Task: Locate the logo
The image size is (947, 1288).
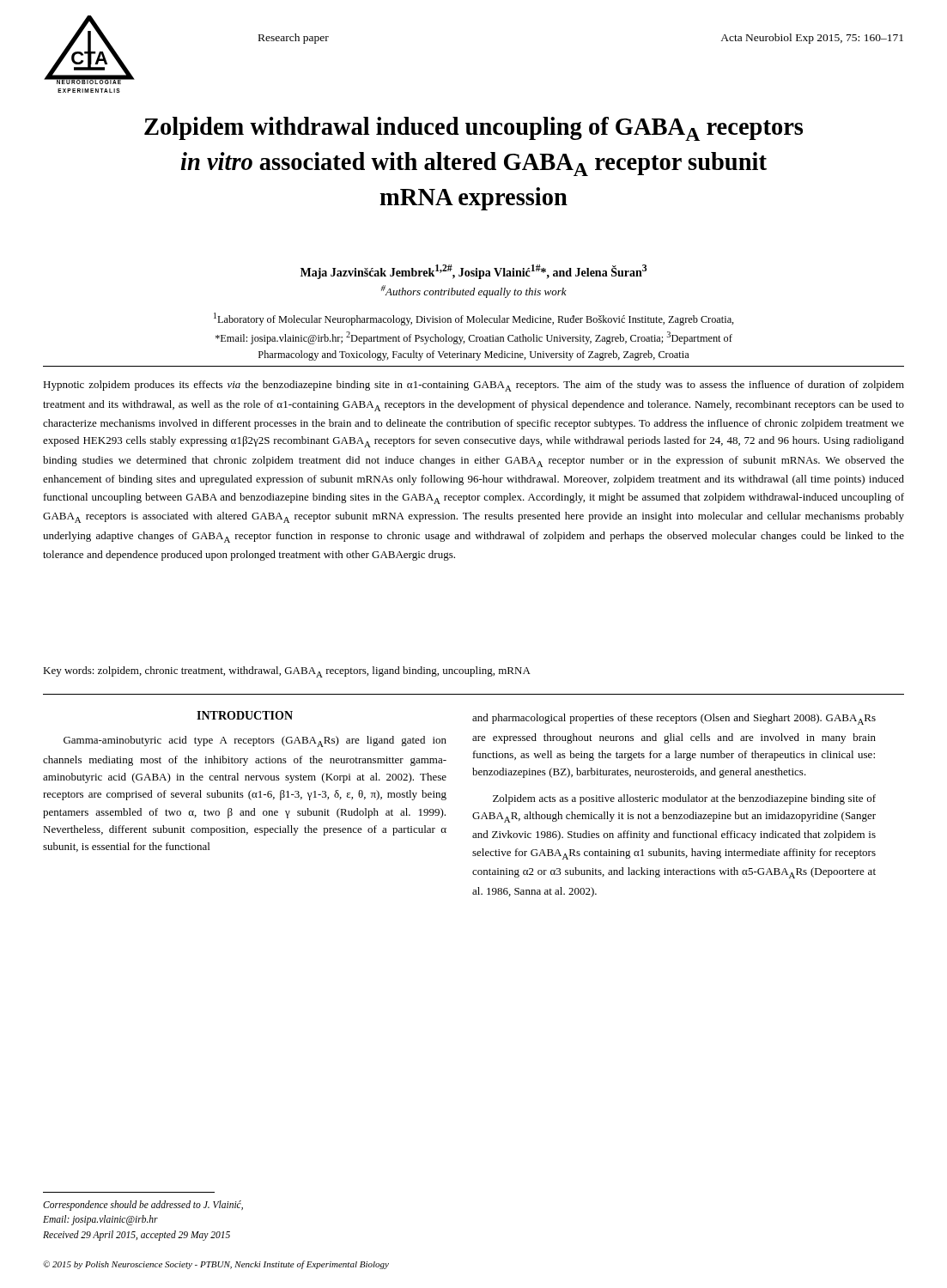Action: (x=89, y=58)
